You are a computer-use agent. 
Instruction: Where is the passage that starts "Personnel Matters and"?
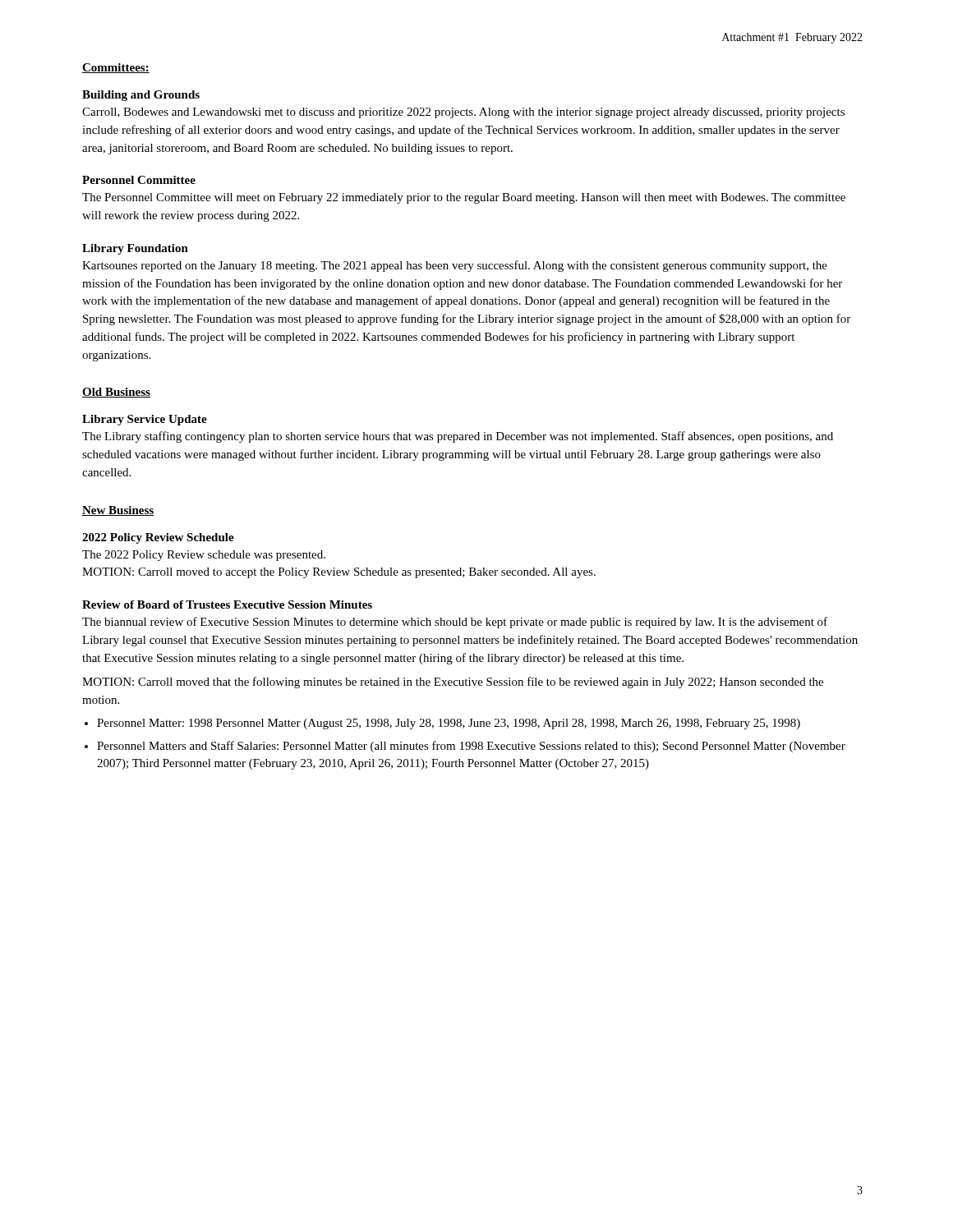coord(471,754)
